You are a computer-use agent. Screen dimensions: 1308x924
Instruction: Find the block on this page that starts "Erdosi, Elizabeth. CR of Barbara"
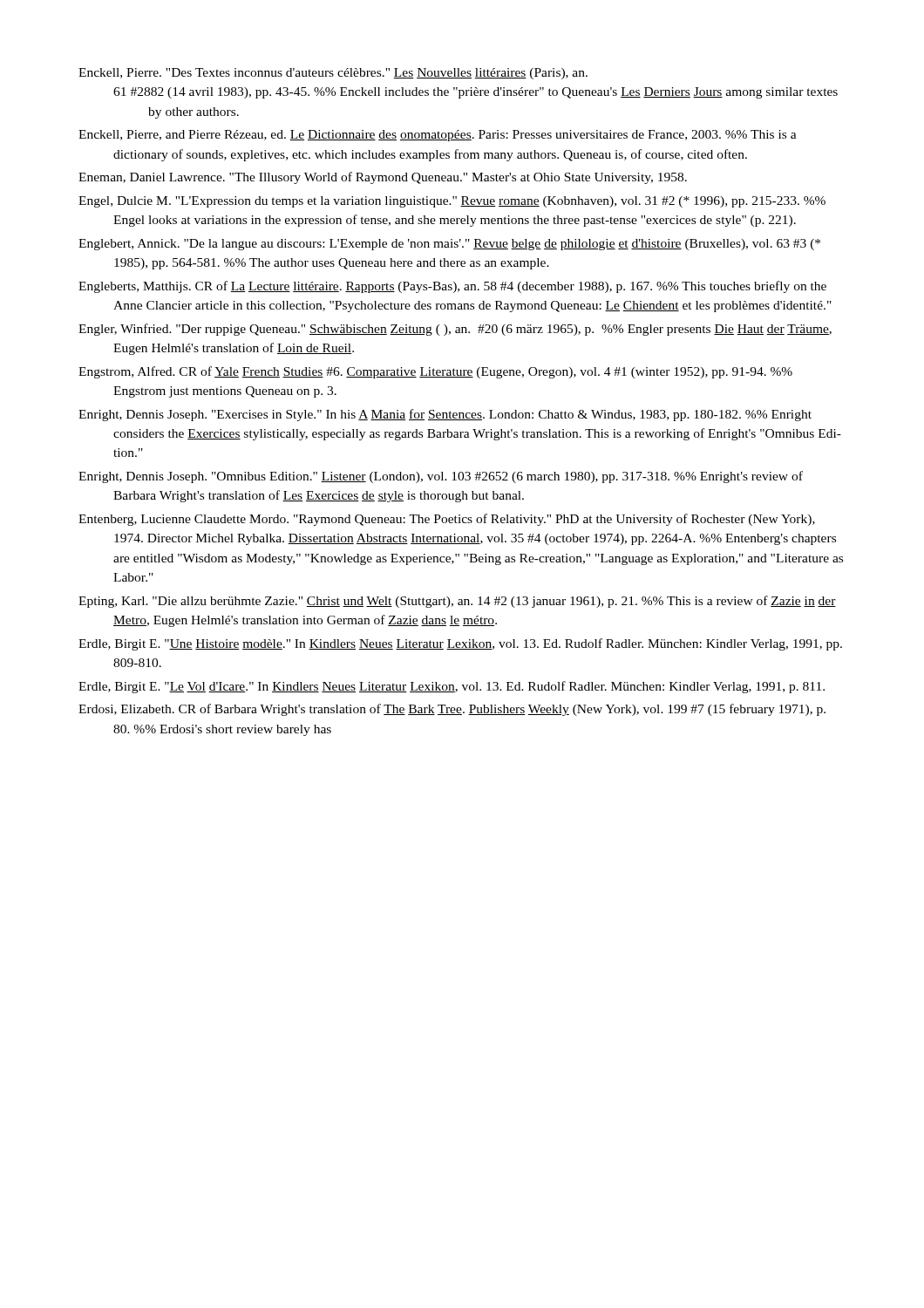click(452, 718)
